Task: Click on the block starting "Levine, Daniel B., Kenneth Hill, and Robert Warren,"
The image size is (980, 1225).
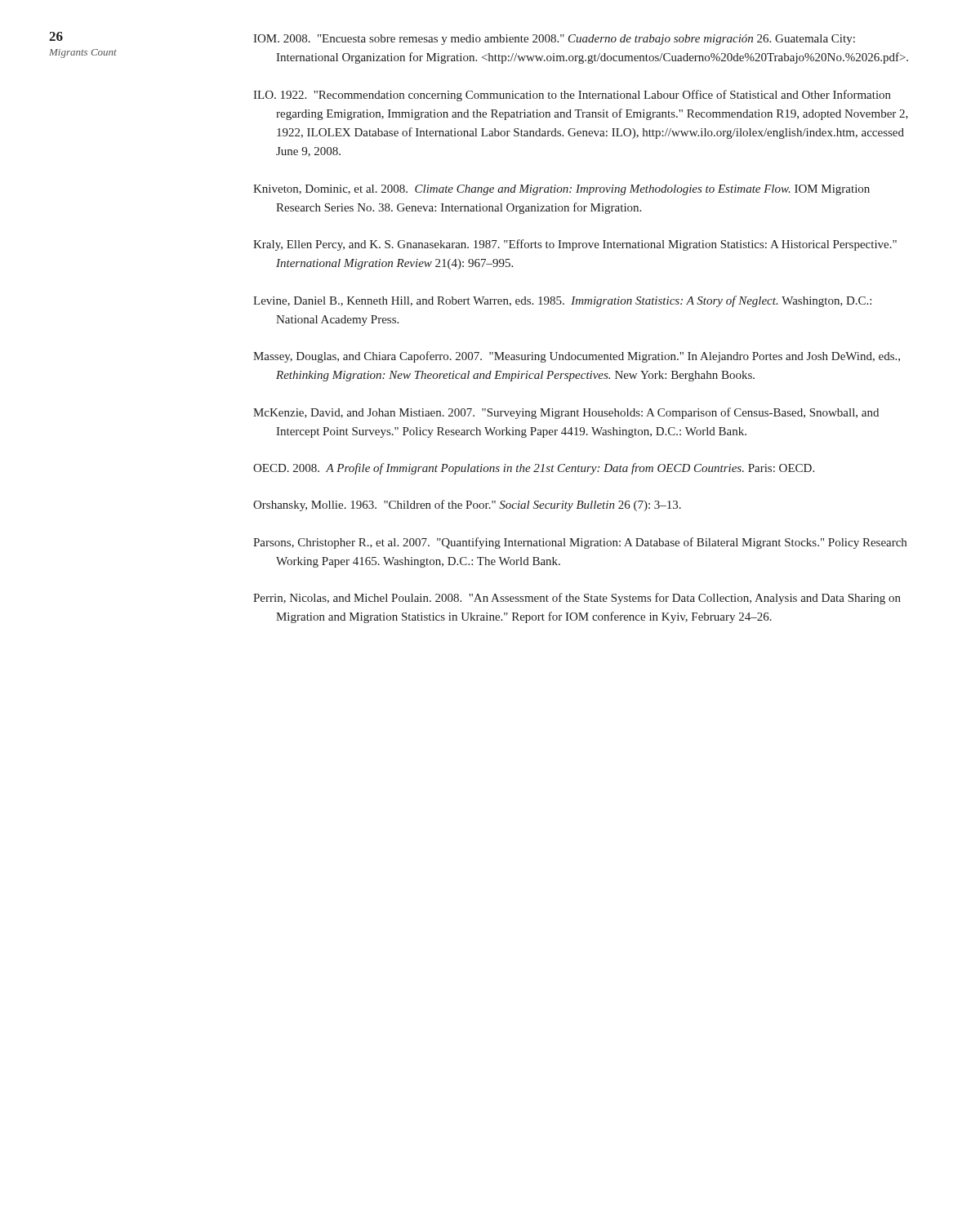Action: point(563,310)
